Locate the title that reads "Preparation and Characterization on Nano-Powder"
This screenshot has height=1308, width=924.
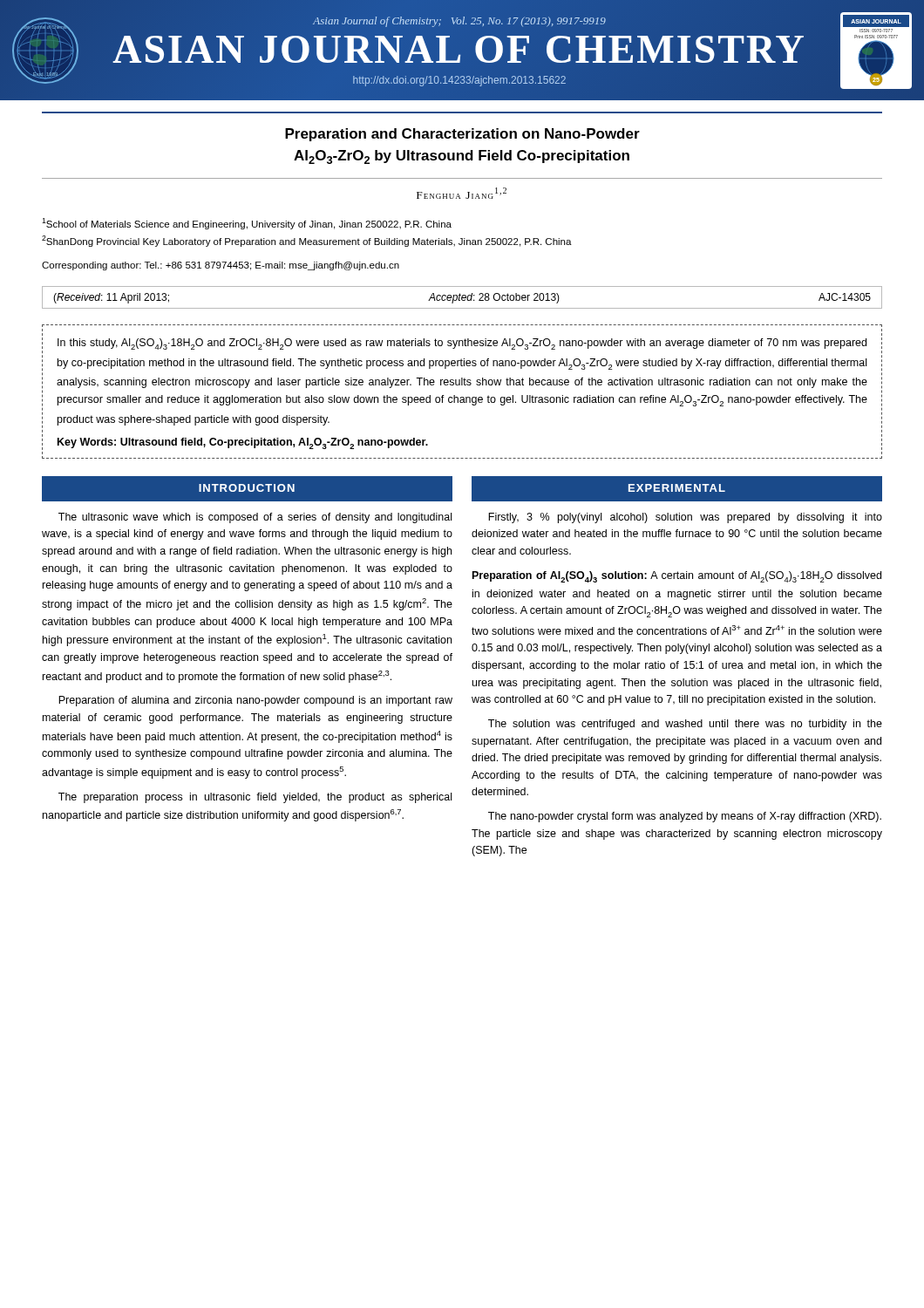(x=462, y=146)
